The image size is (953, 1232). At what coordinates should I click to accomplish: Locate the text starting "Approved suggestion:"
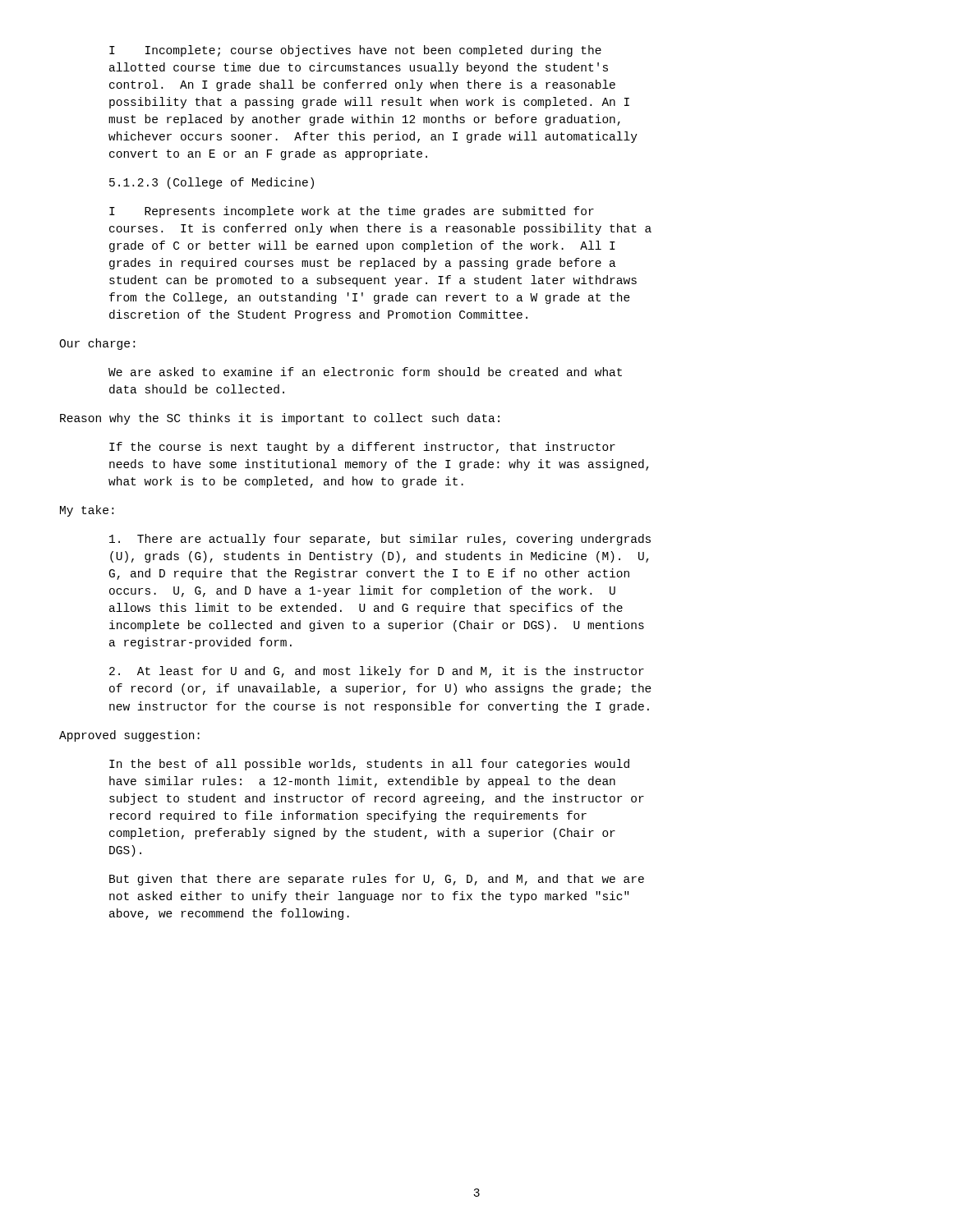pyautogui.click(x=131, y=736)
